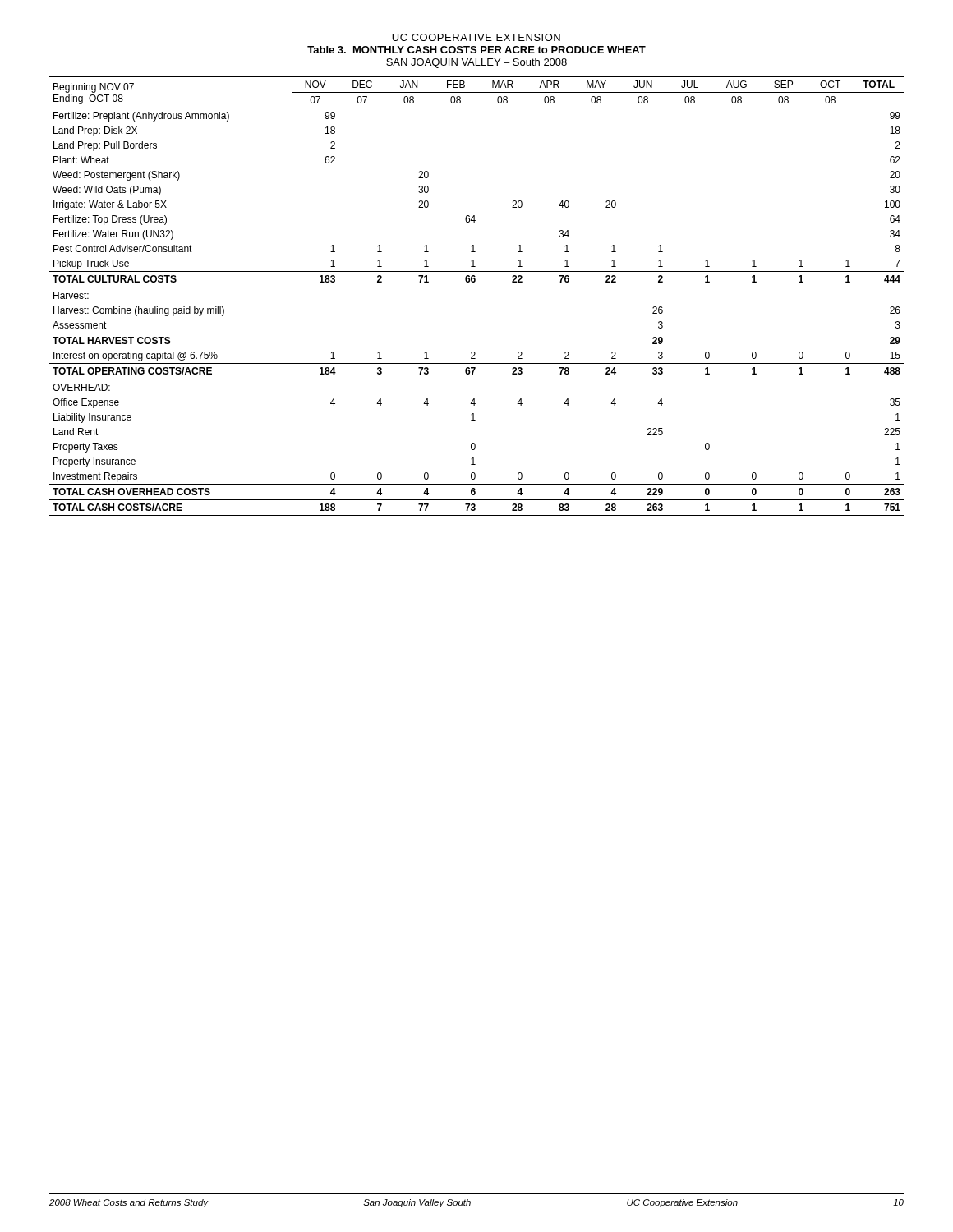Click the title
Image resolution: width=953 pixels, height=1232 pixels.
point(476,50)
